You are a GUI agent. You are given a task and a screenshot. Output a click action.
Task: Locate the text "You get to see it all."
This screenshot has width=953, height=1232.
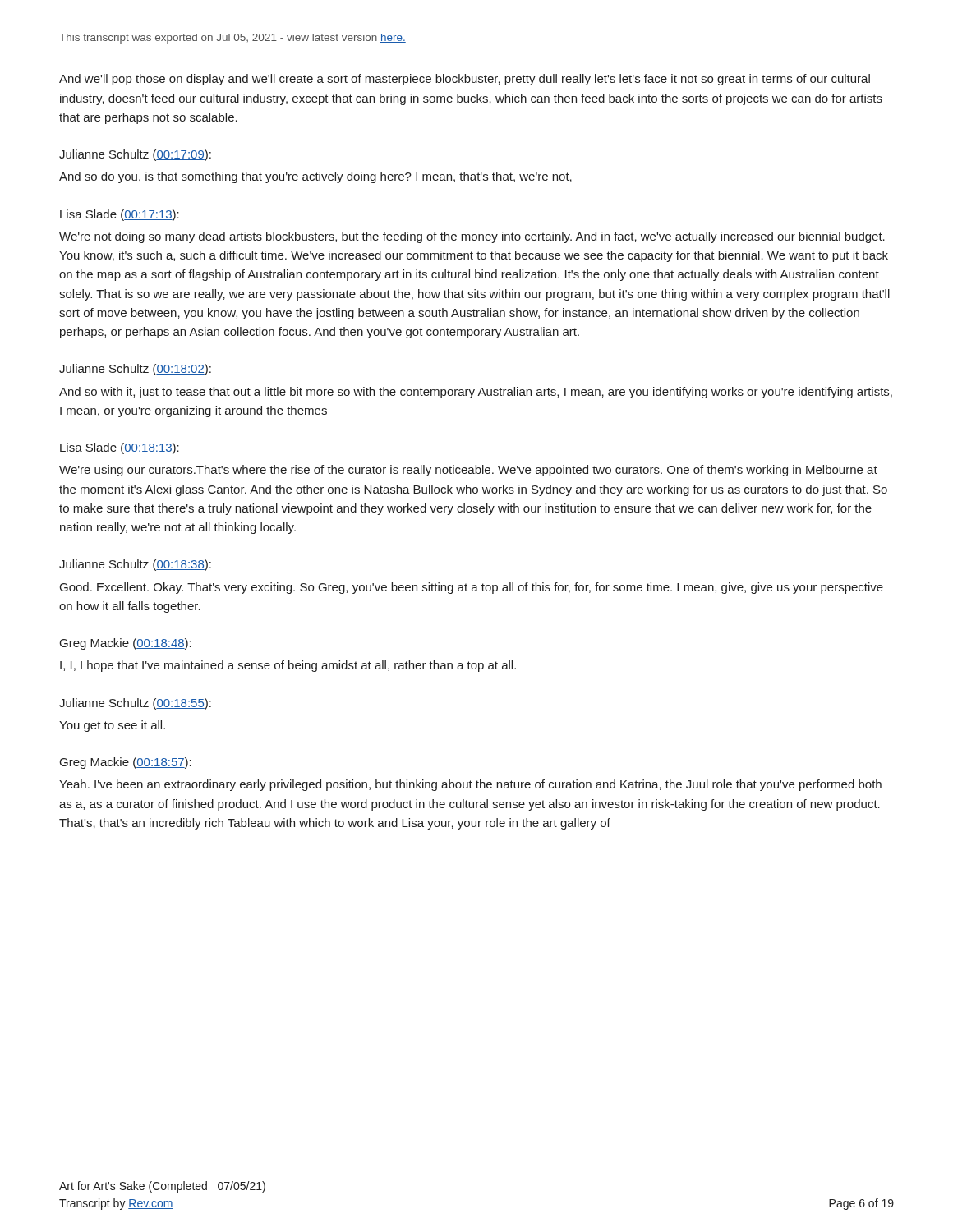pyautogui.click(x=113, y=725)
